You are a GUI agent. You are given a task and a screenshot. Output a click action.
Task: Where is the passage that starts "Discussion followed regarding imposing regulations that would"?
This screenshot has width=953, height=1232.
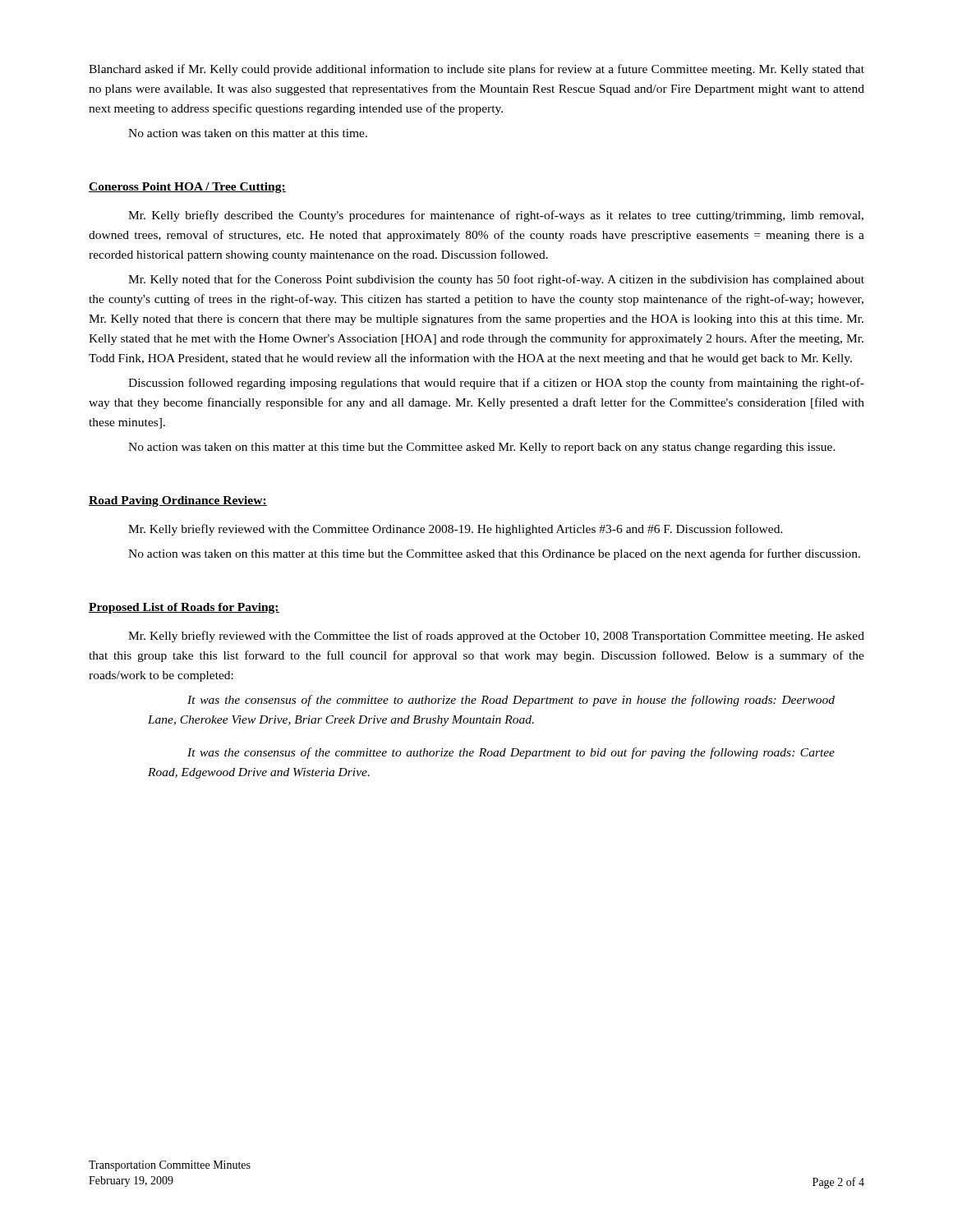tap(476, 403)
